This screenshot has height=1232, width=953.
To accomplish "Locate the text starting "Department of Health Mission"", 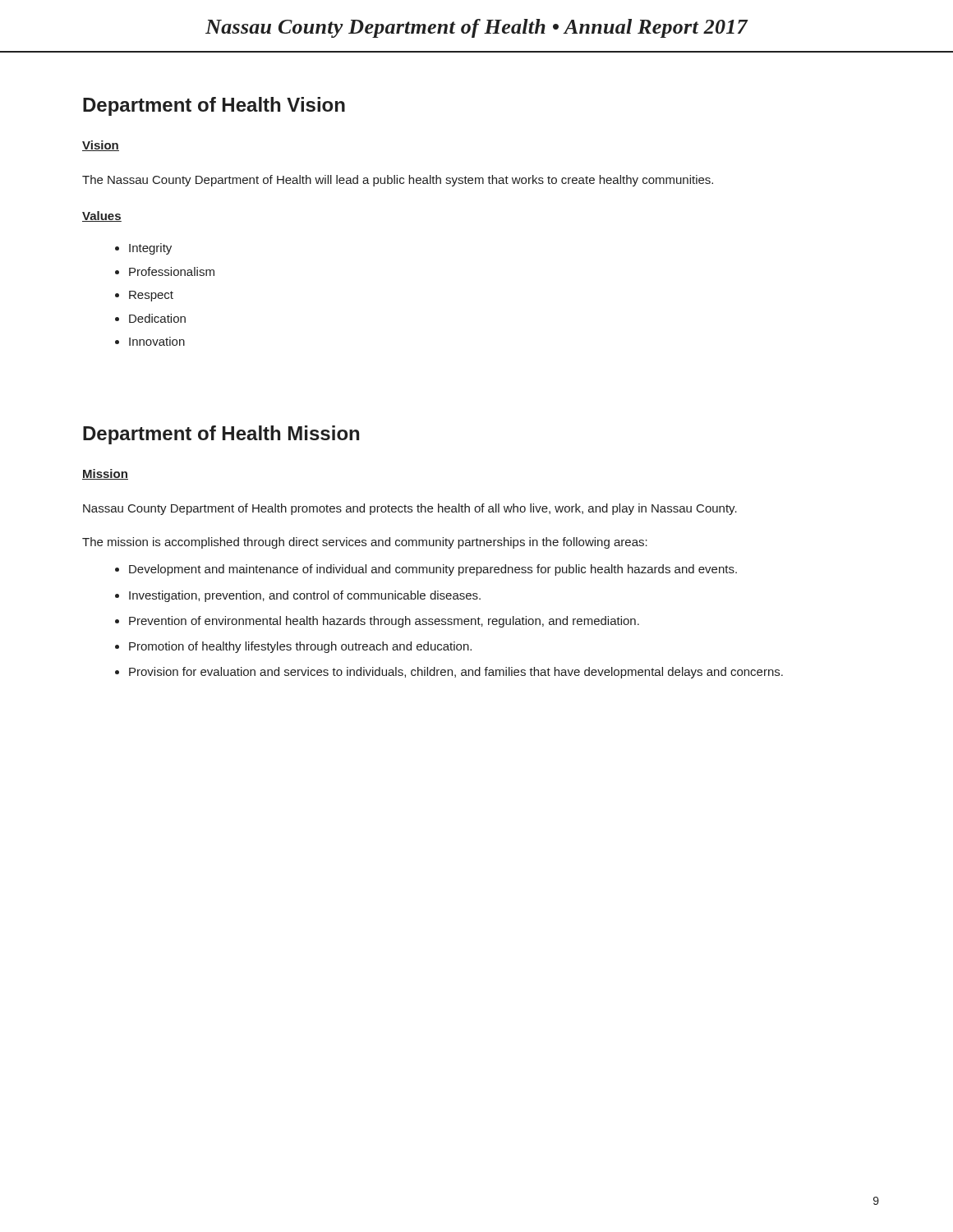I will (x=221, y=433).
